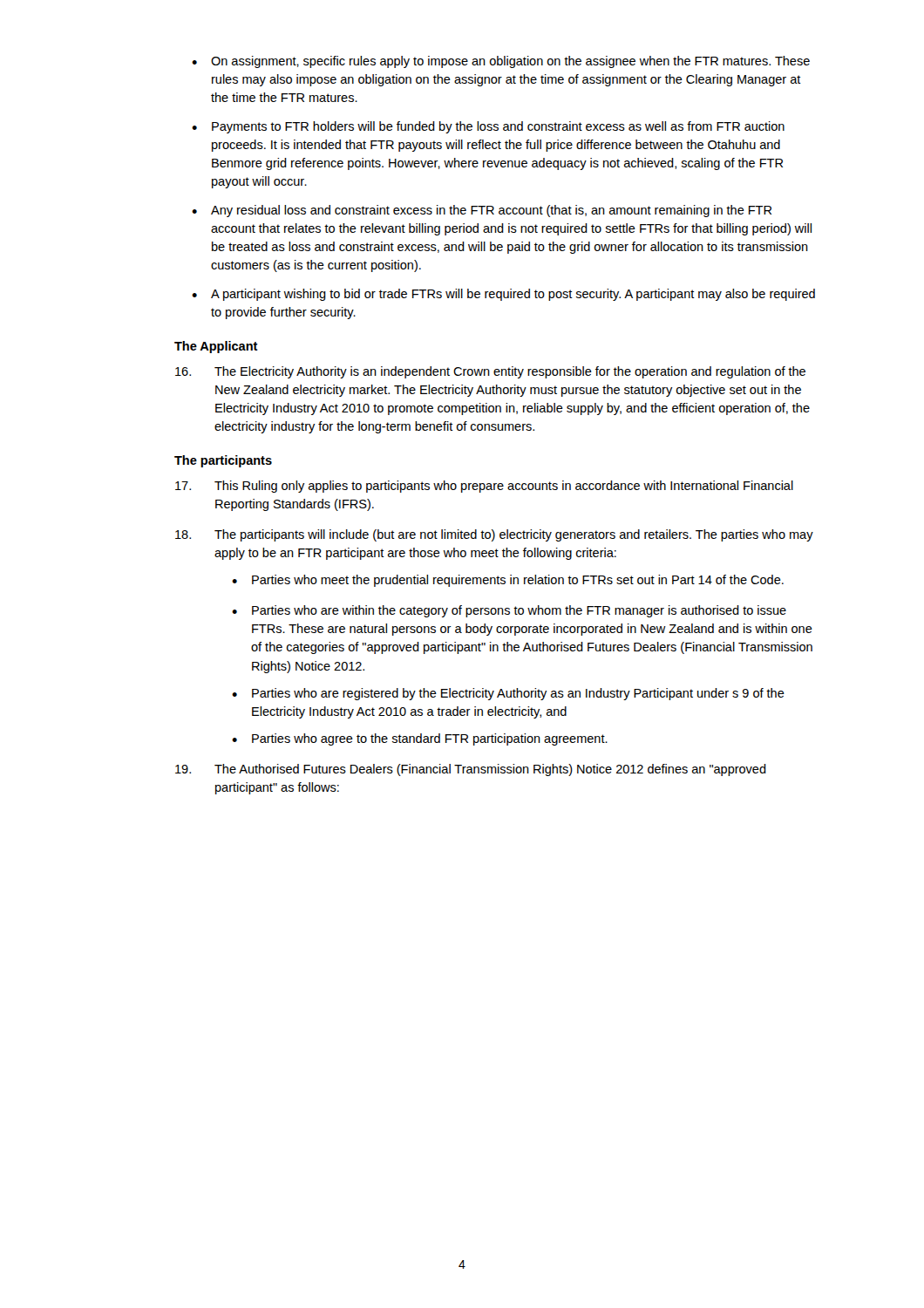This screenshot has height=1308, width=924.
Task: Point to the block beginning "This Ruling only"
Action: click(x=497, y=496)
